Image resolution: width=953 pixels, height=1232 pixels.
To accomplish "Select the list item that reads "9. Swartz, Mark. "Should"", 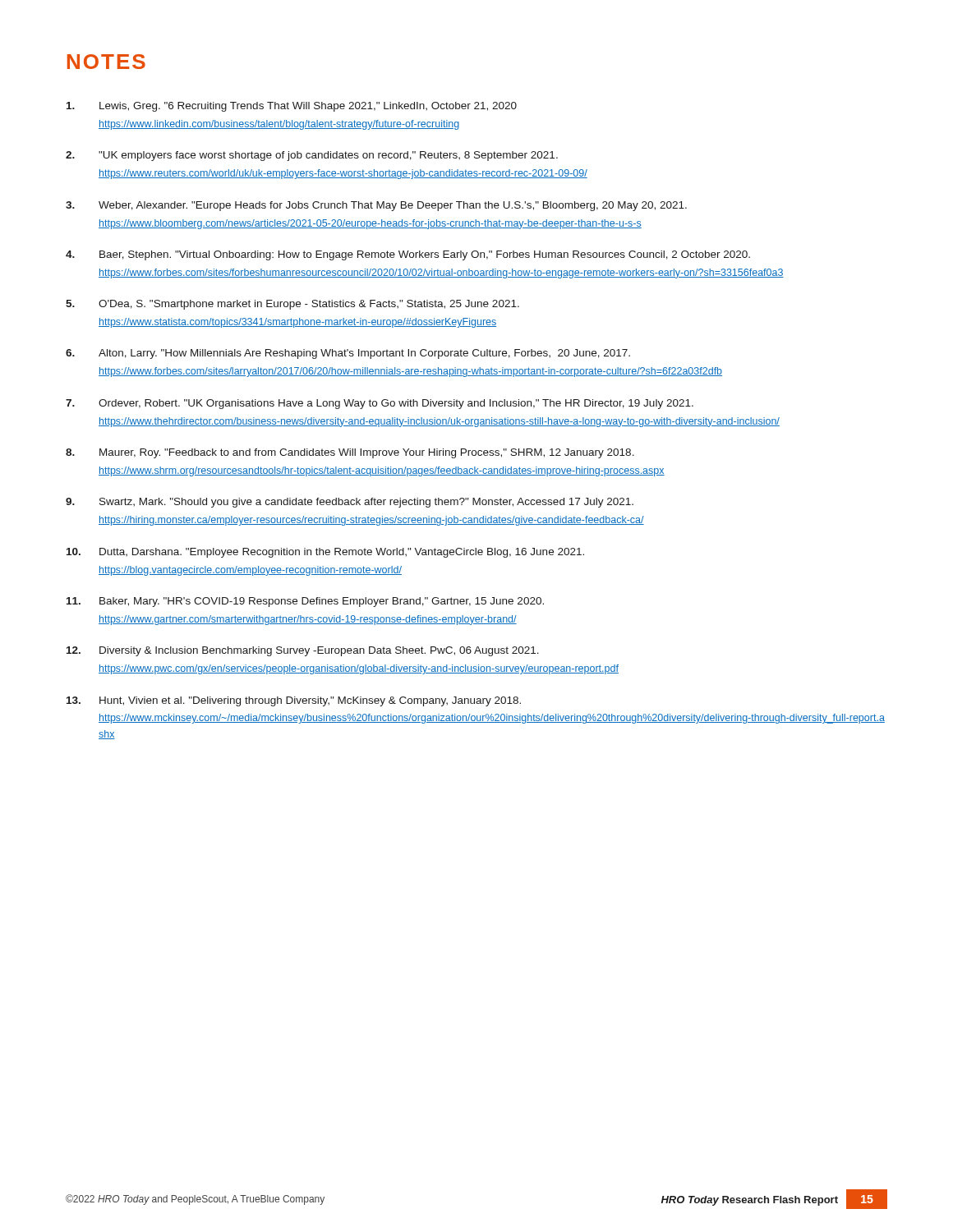I will pos(476,511).
